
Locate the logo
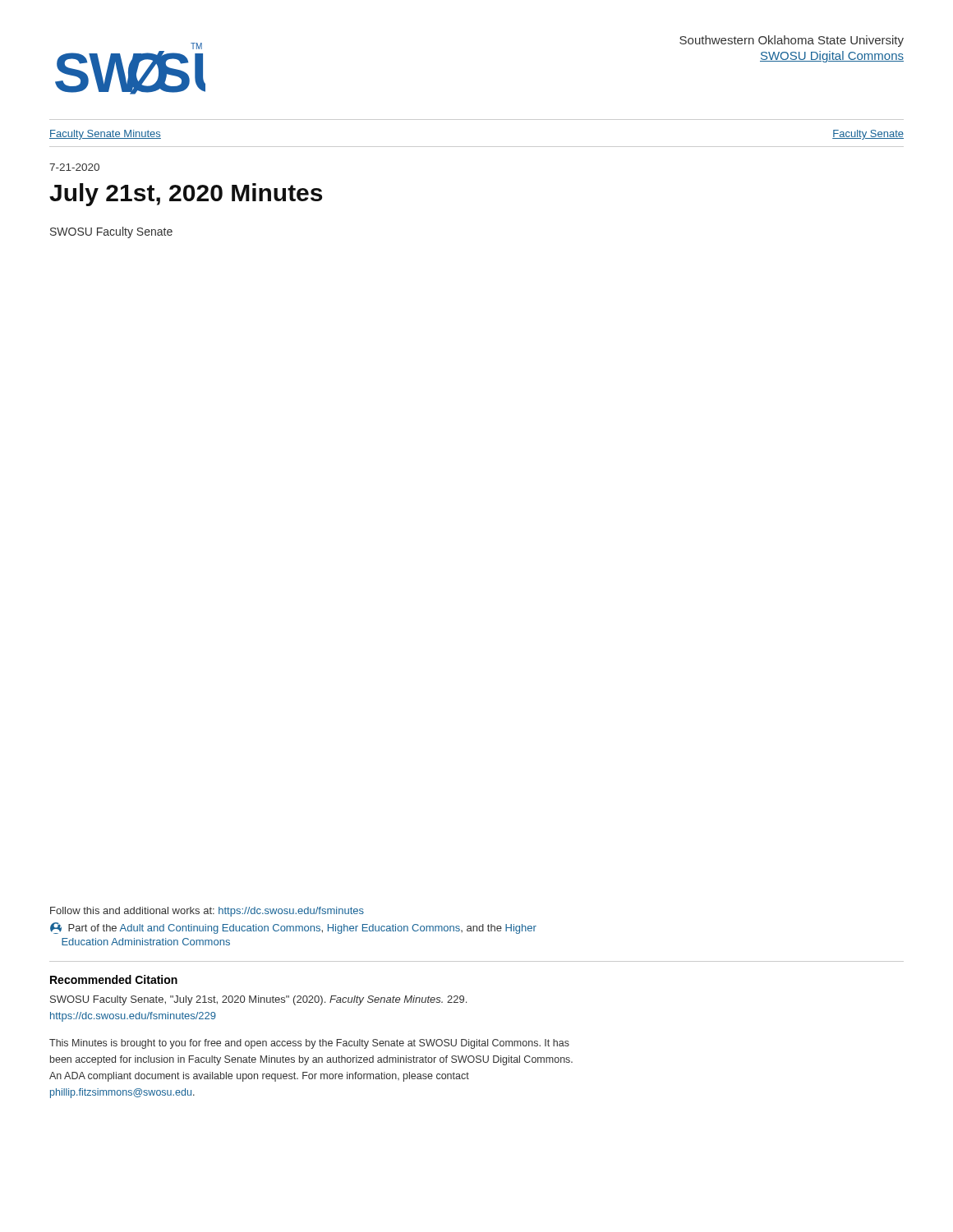tap(127, 74)
